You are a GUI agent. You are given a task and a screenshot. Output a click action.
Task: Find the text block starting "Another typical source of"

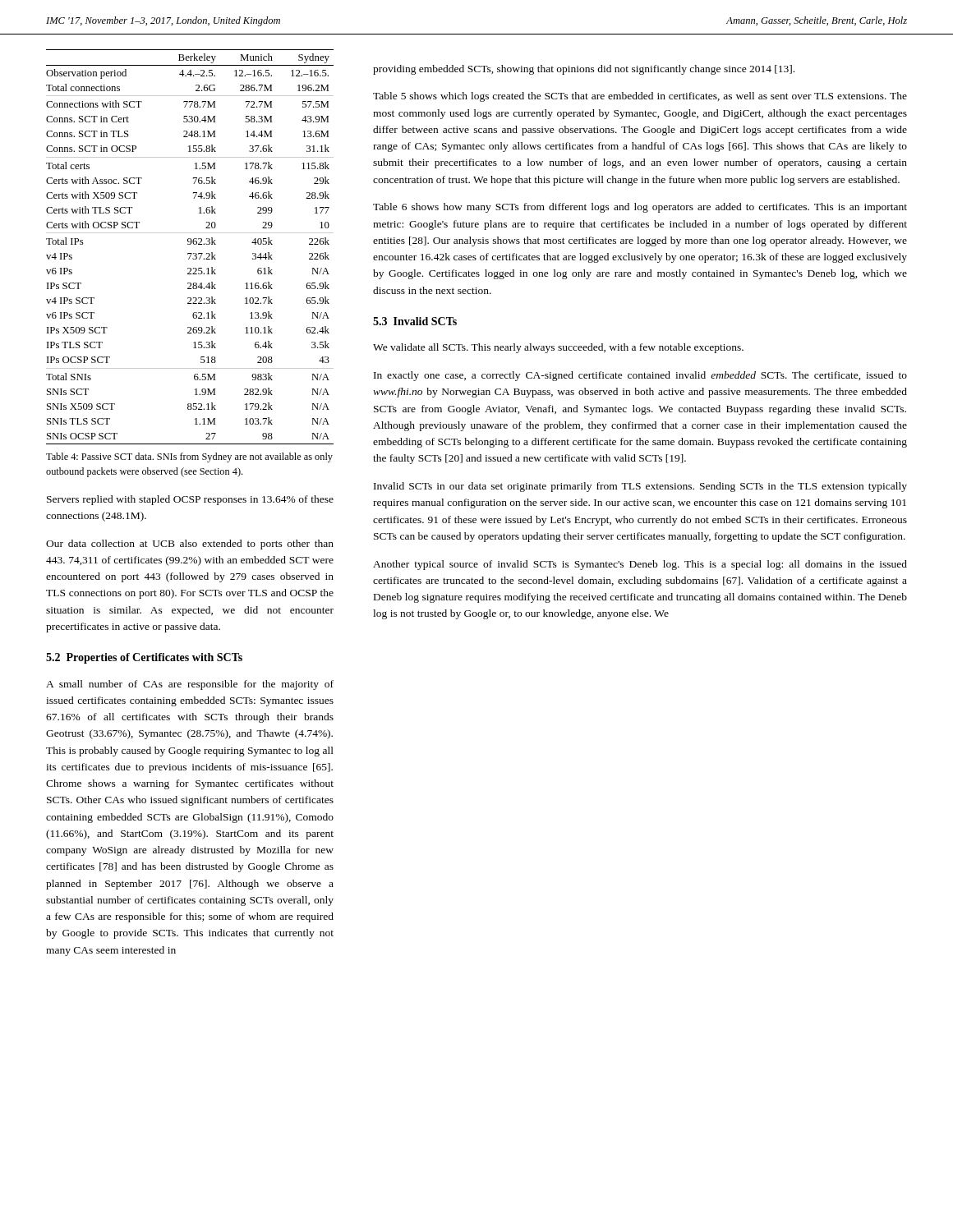click(x=640, y=588)
